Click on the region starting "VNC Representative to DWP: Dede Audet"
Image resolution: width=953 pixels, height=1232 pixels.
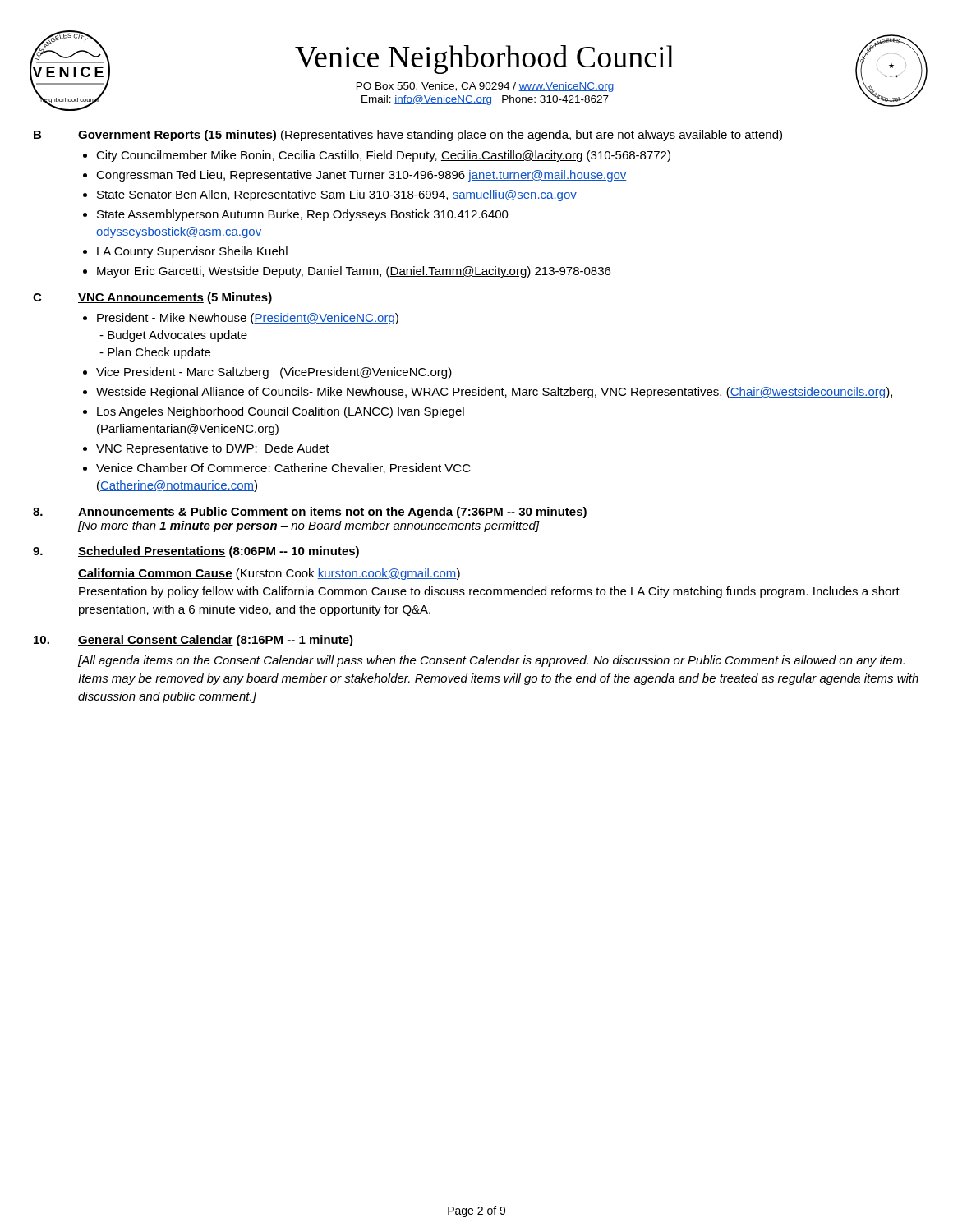(x=213, y=448)
